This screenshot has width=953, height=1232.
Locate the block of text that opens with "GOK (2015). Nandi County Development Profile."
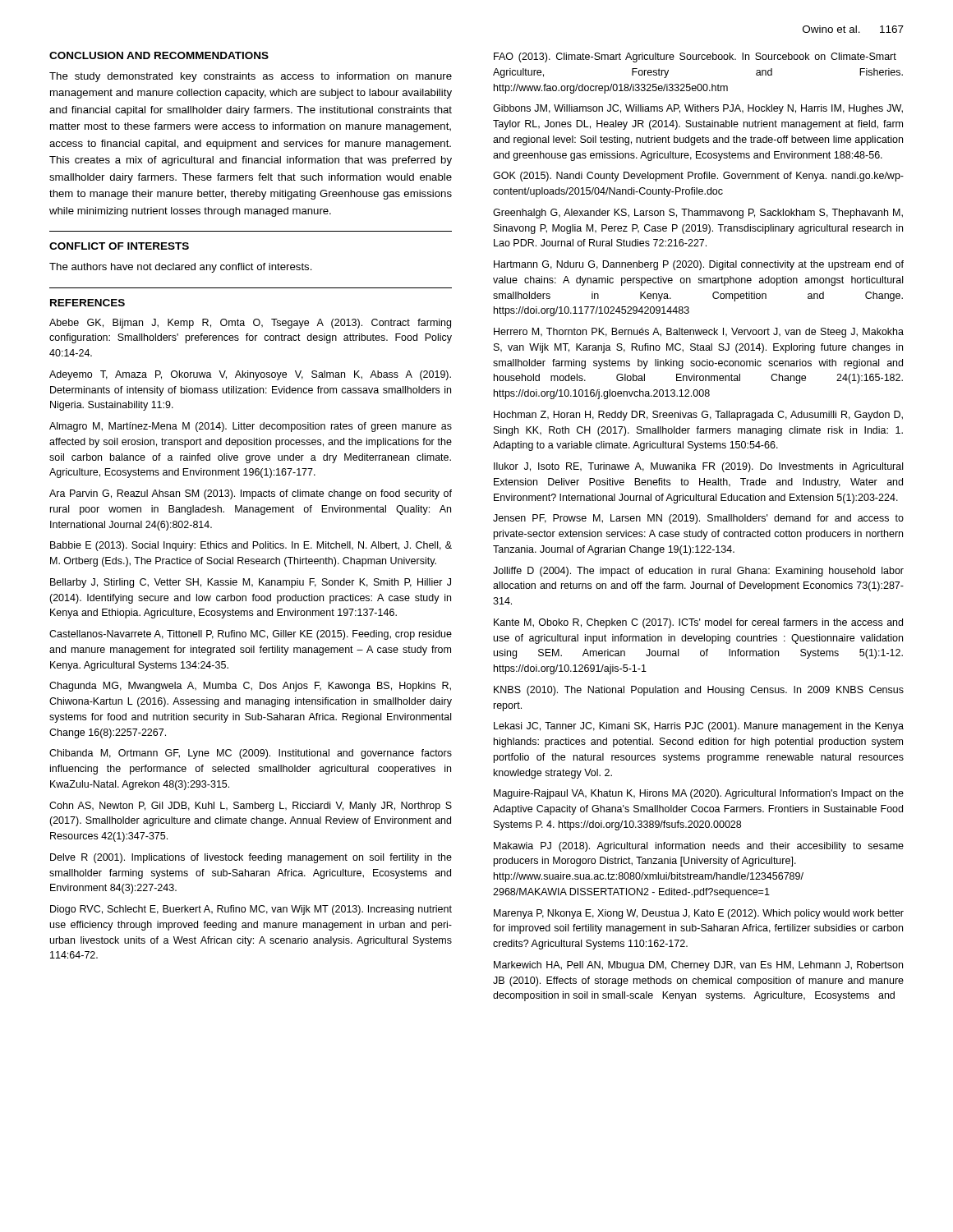[698, 184]
